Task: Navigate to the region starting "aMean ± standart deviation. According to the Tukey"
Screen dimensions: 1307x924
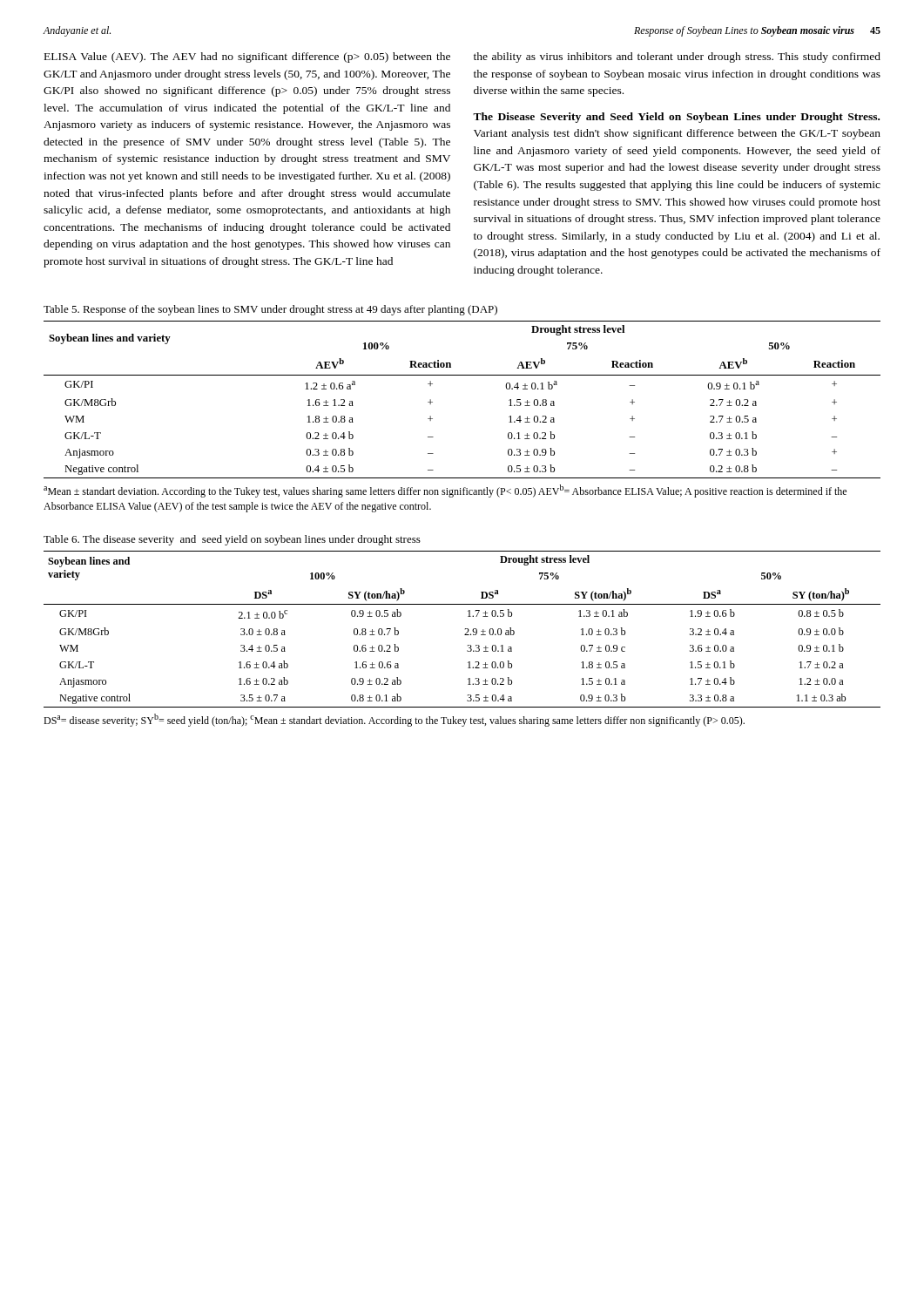Action: click(445, 498)
